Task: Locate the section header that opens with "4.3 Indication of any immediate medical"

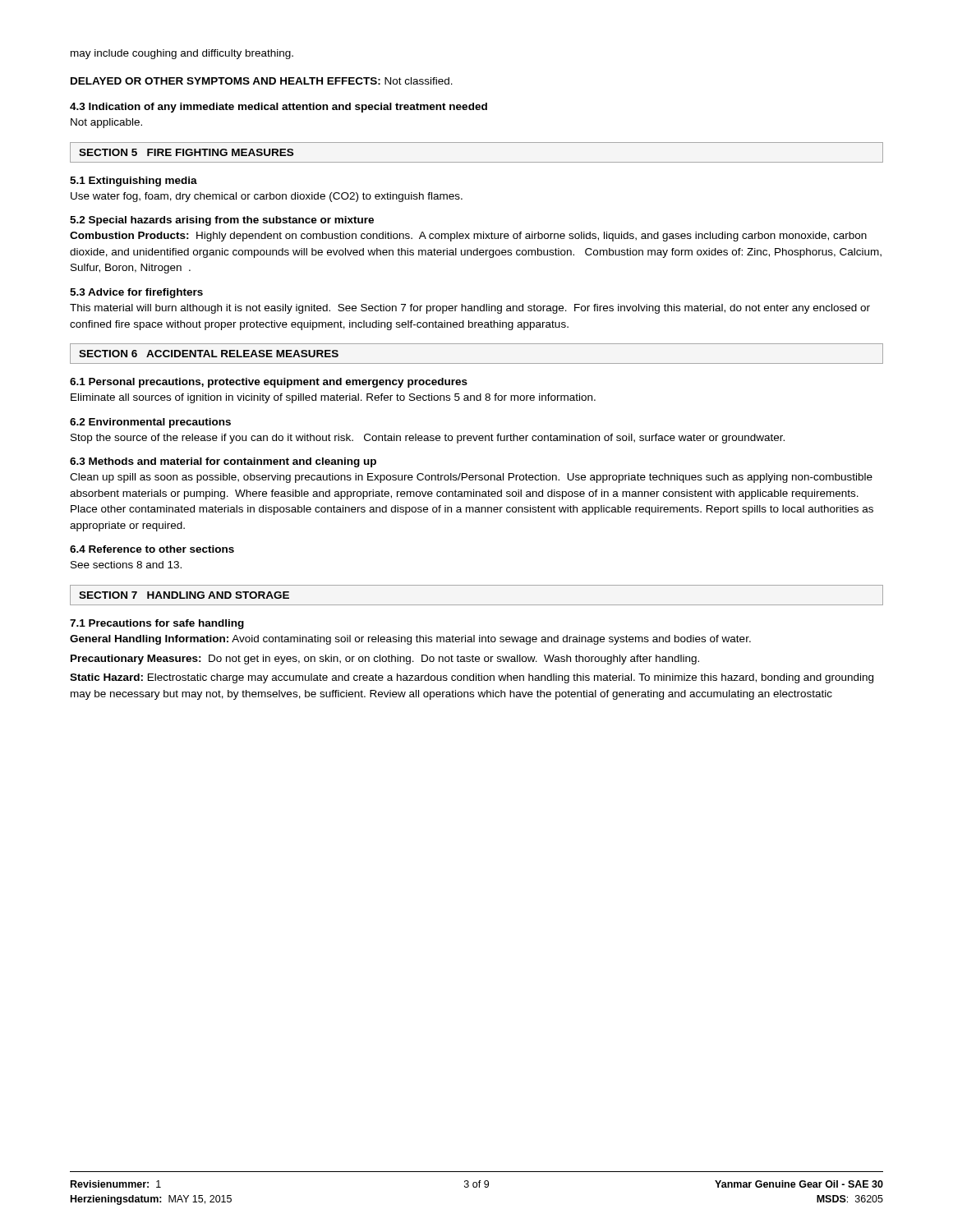Action: tap(279, 106)
